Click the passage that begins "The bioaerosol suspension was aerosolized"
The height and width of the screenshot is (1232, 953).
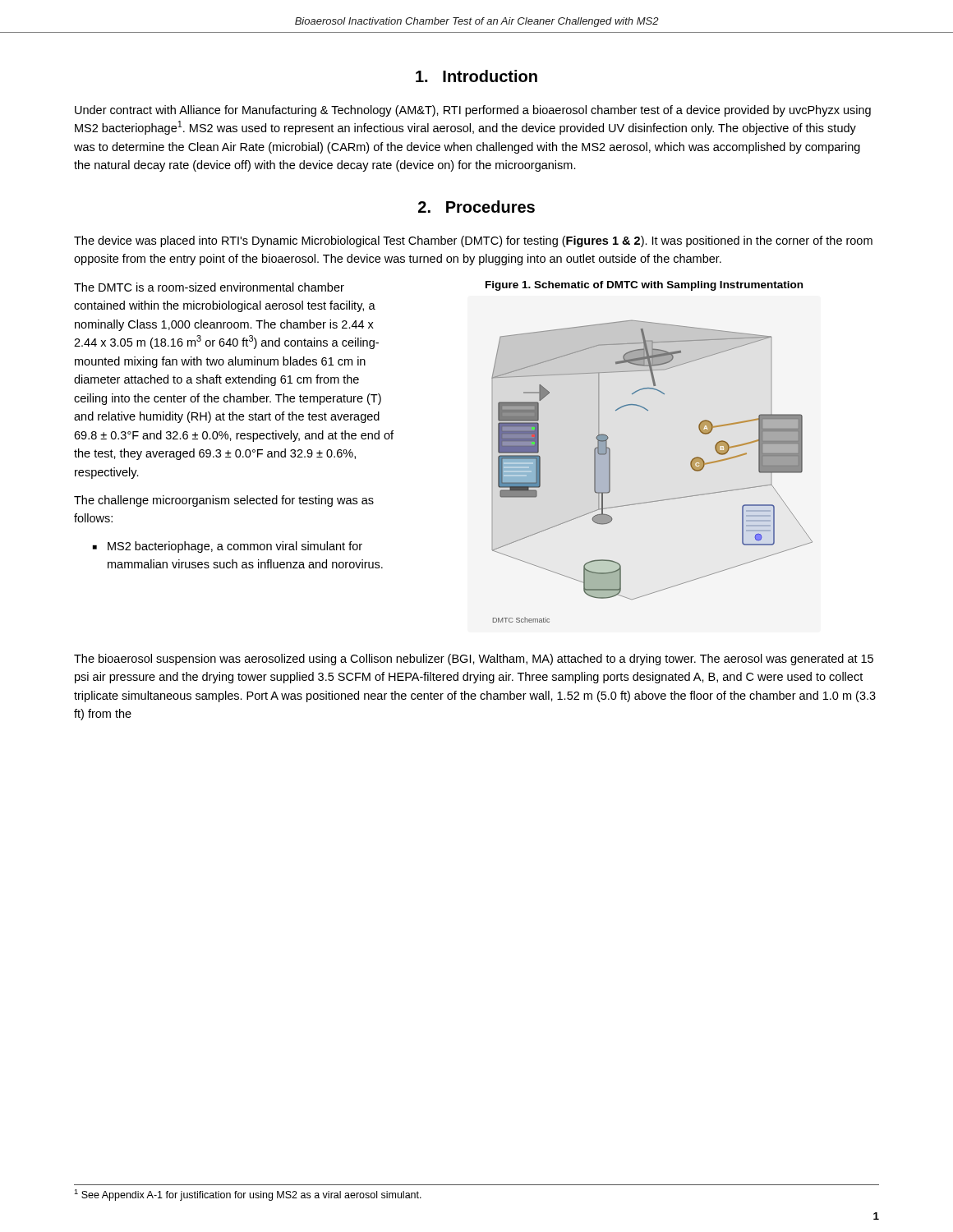click(x=476, y=686)
